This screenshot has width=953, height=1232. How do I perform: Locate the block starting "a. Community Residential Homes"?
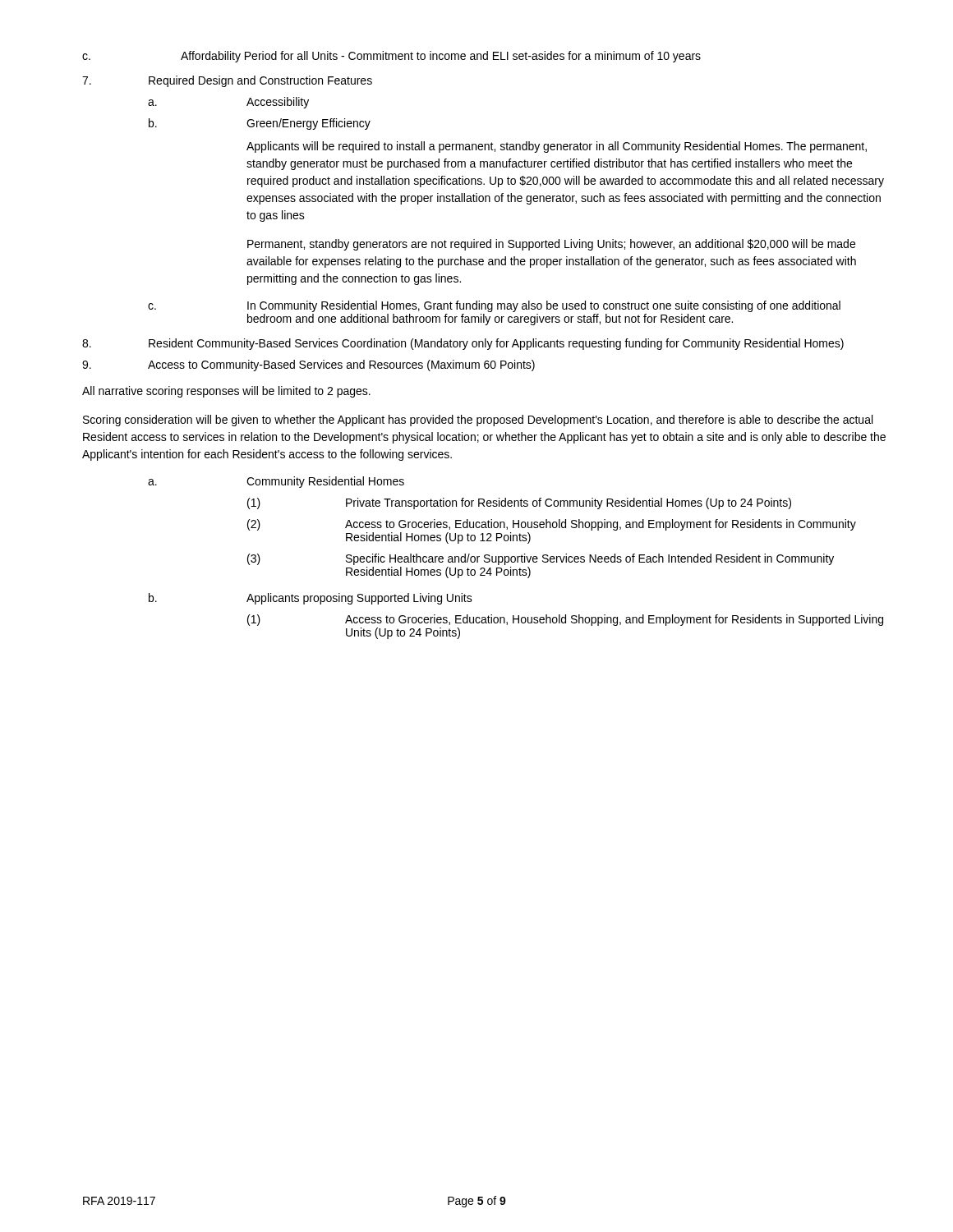pos(276,482)
